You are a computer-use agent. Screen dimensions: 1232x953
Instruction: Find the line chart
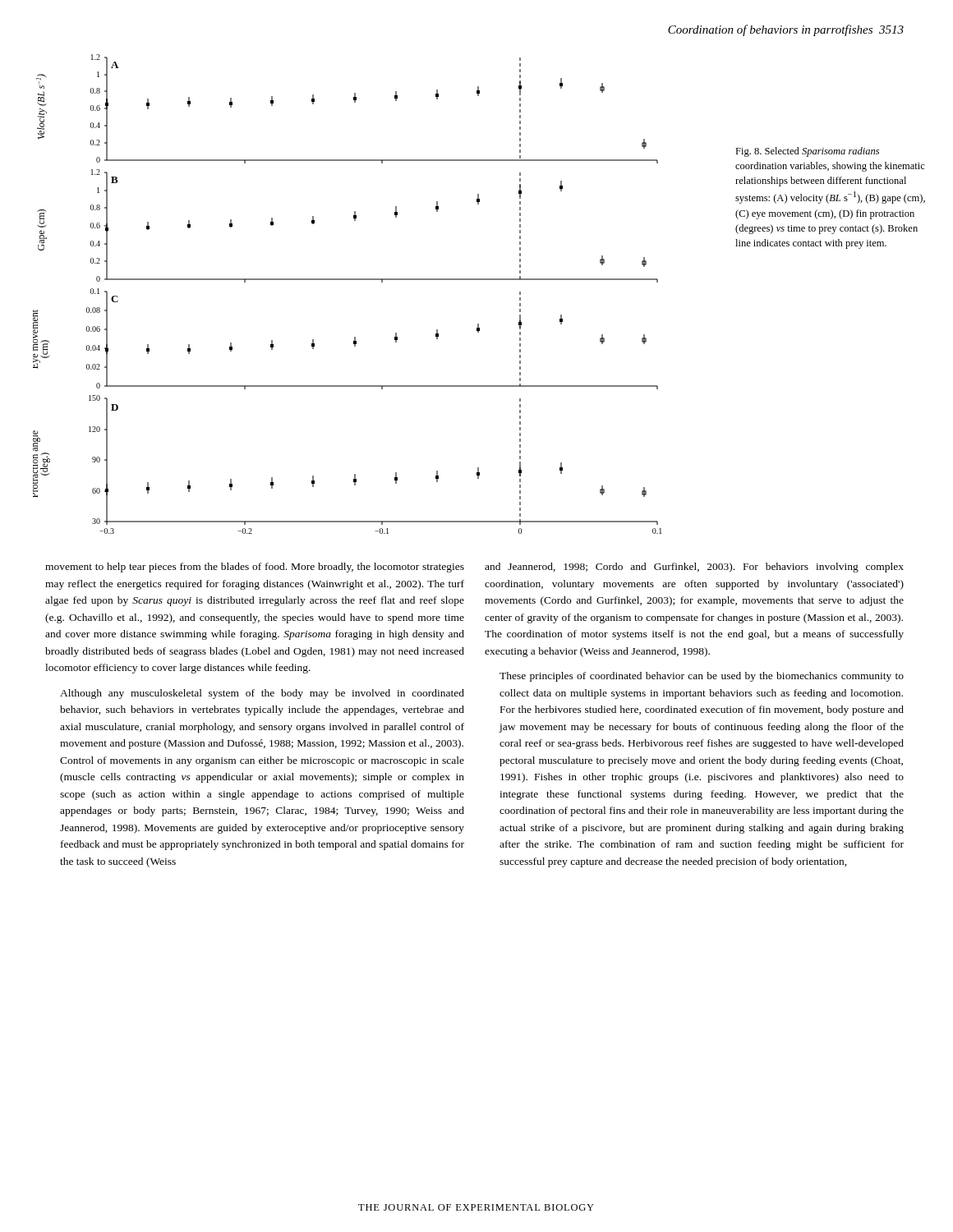point(378,293)
